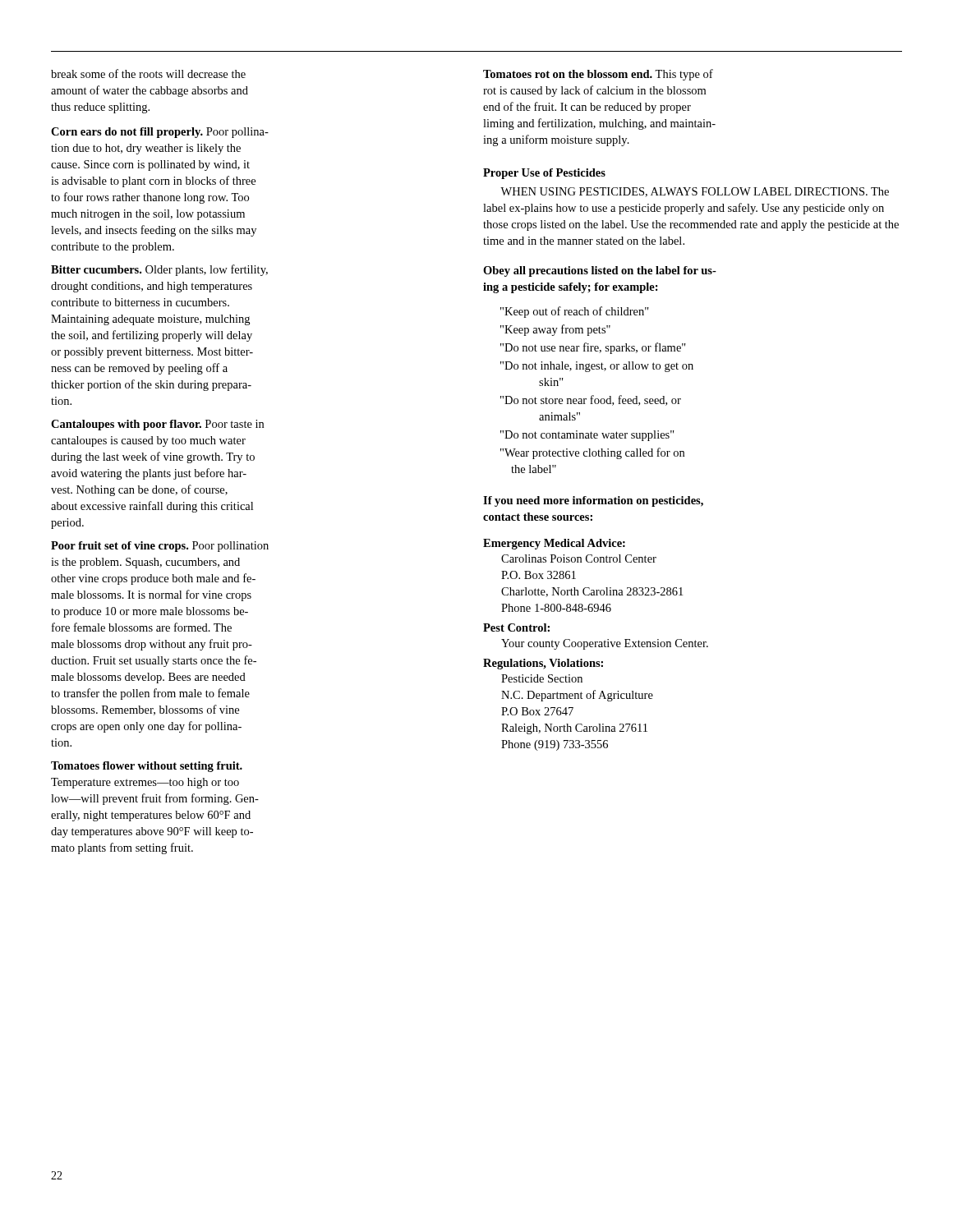953x1232 pixels.
Task: Point to ""Do not use near fire, sparks, or flame""
Action: click(x=593, y=347)
